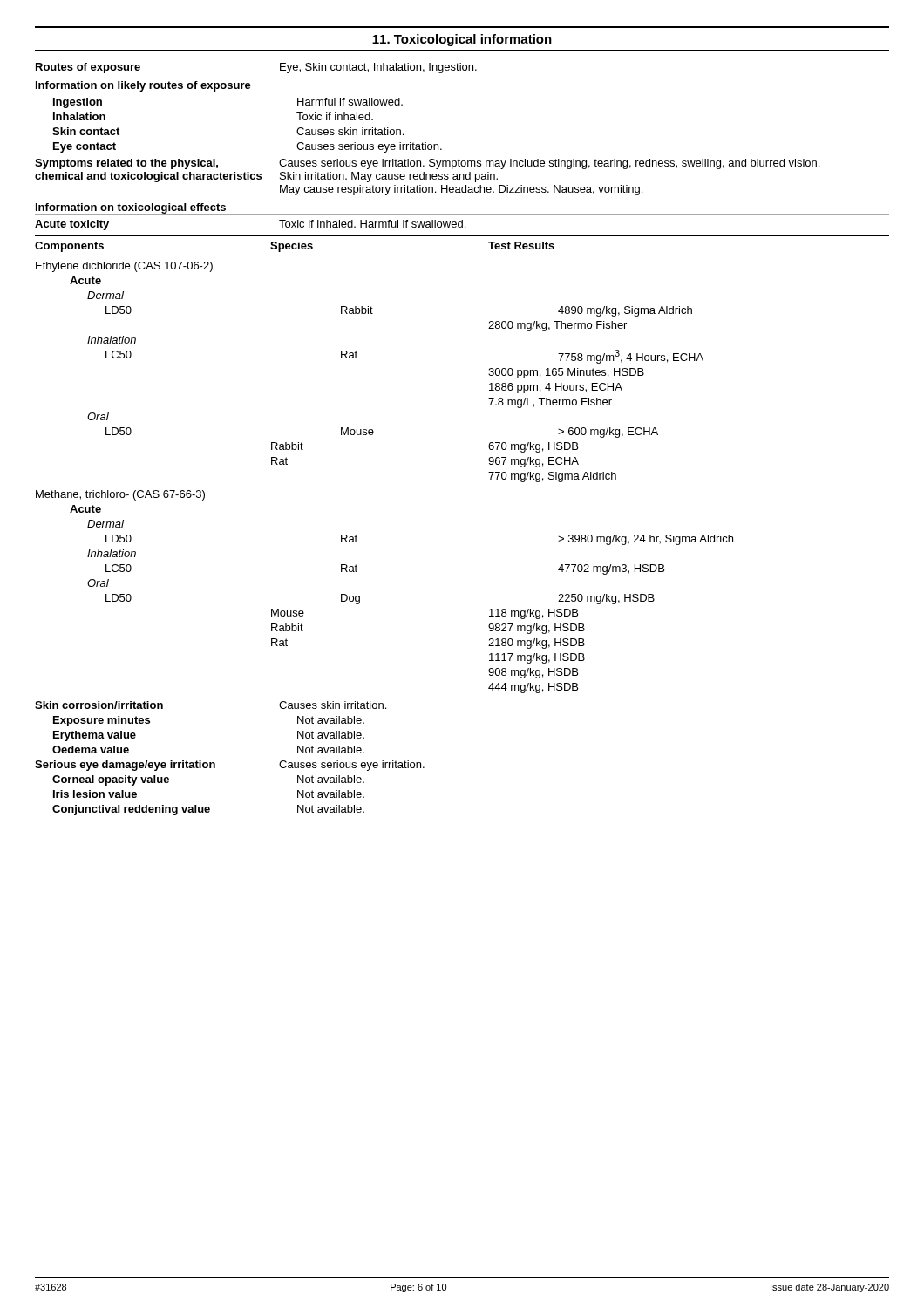Screen dimensions: 1308x924
Task: Click on the text starting "Inhalation Toxic if inhaled."
Action: (80, 116)
